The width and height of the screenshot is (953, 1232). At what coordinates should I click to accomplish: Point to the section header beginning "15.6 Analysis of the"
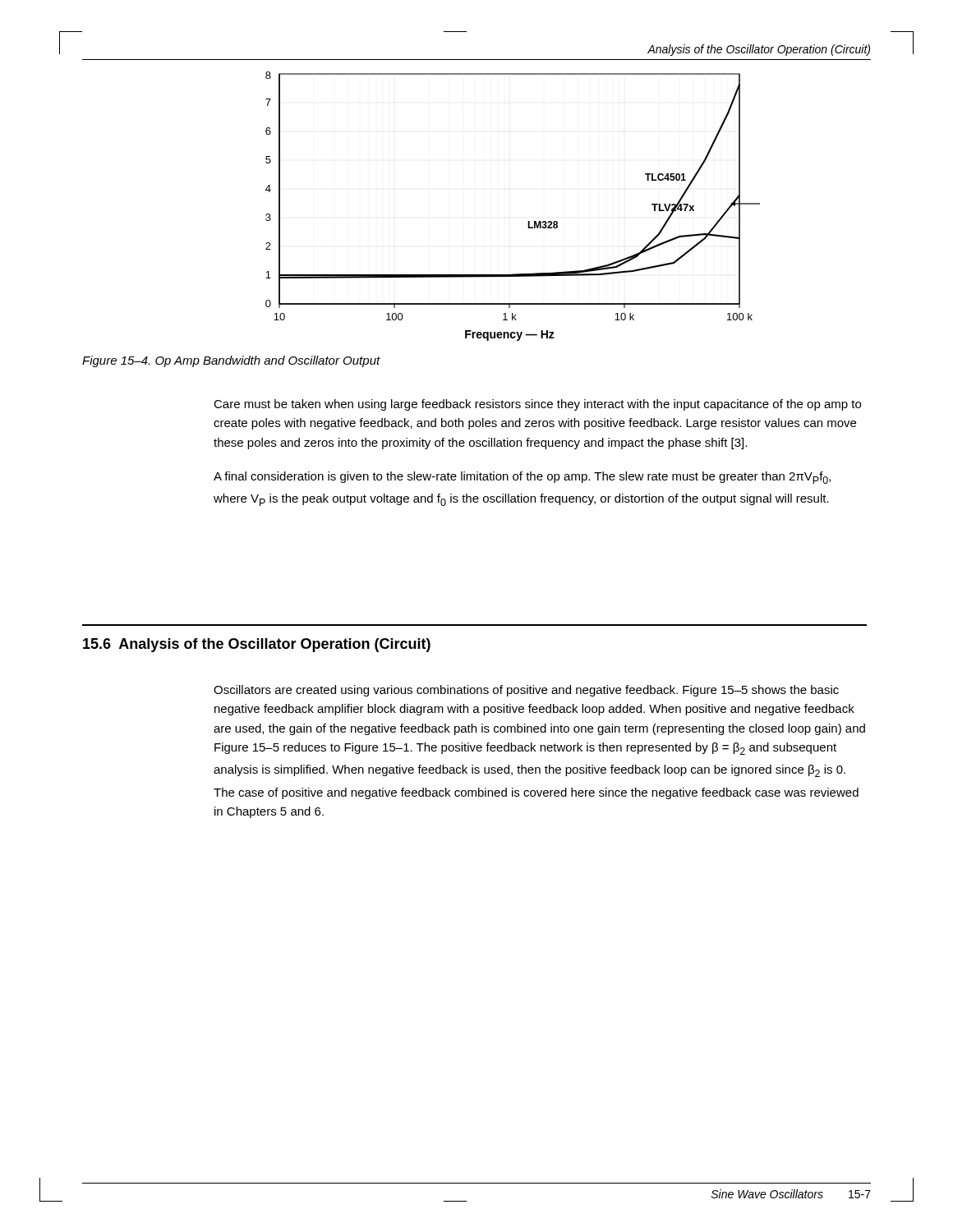click(256, 644)
